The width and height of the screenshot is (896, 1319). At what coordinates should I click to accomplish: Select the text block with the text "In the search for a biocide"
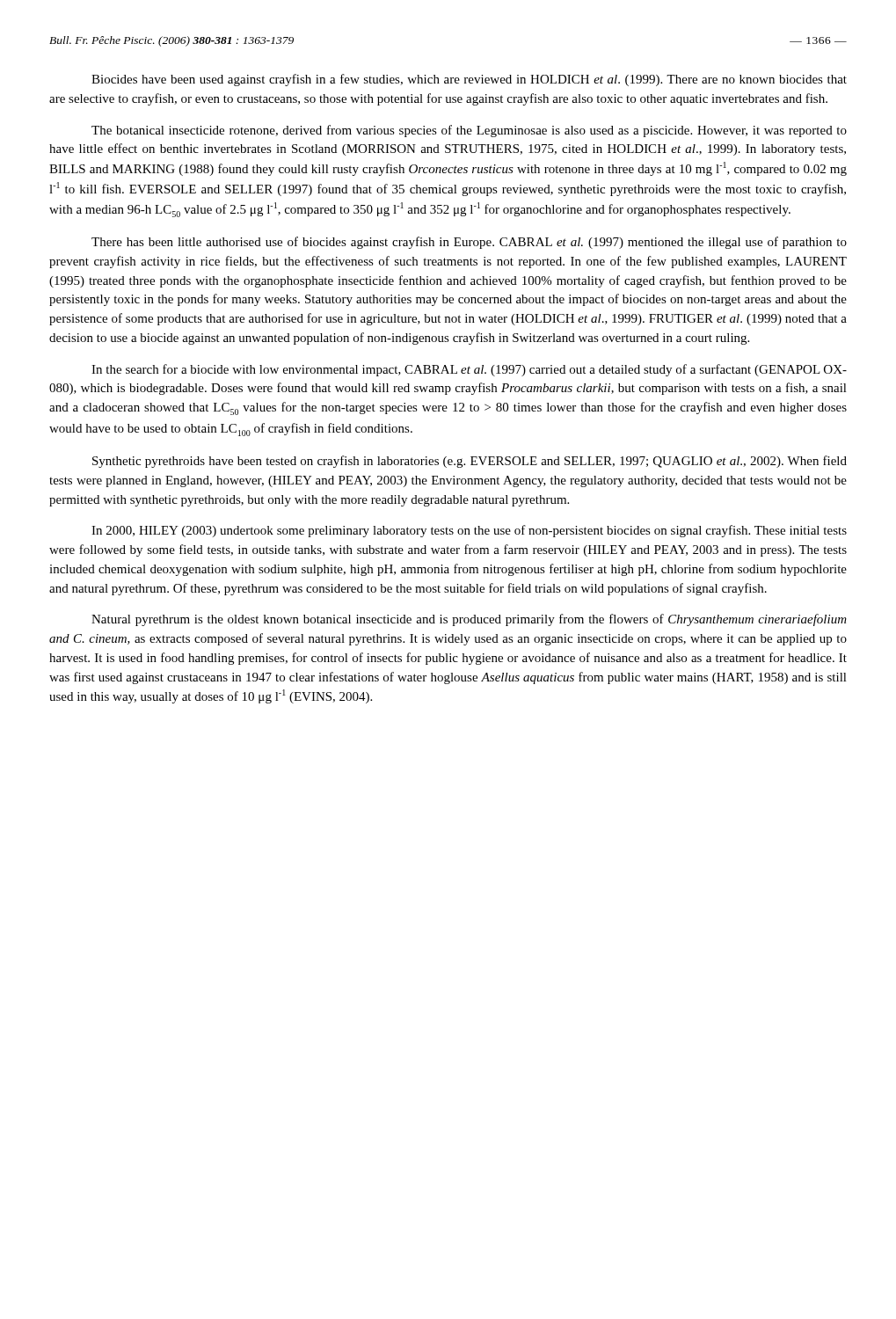click(x=448, y=400)
